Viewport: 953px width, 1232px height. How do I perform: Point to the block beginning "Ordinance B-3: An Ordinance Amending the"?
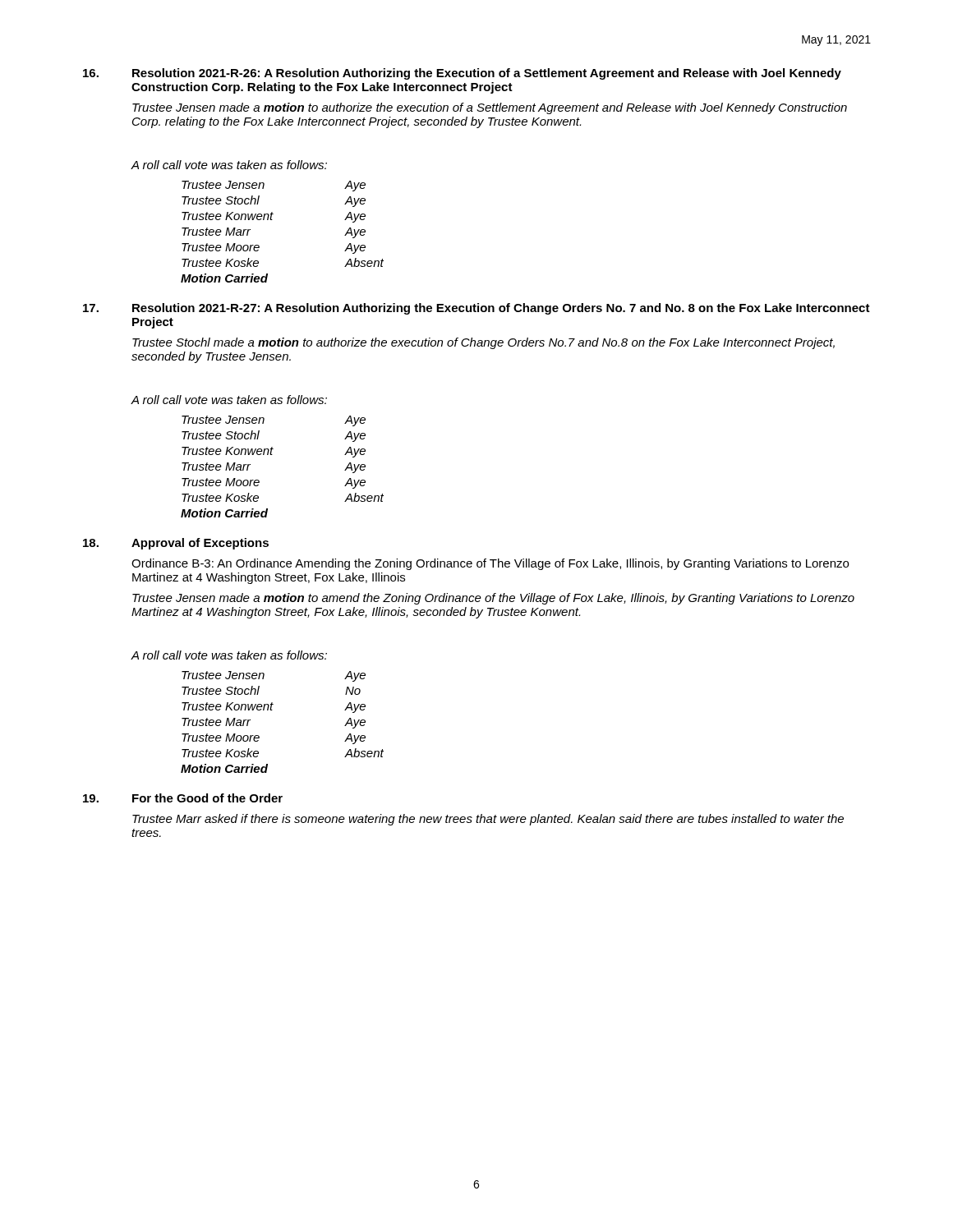click(x=490, y=570)
